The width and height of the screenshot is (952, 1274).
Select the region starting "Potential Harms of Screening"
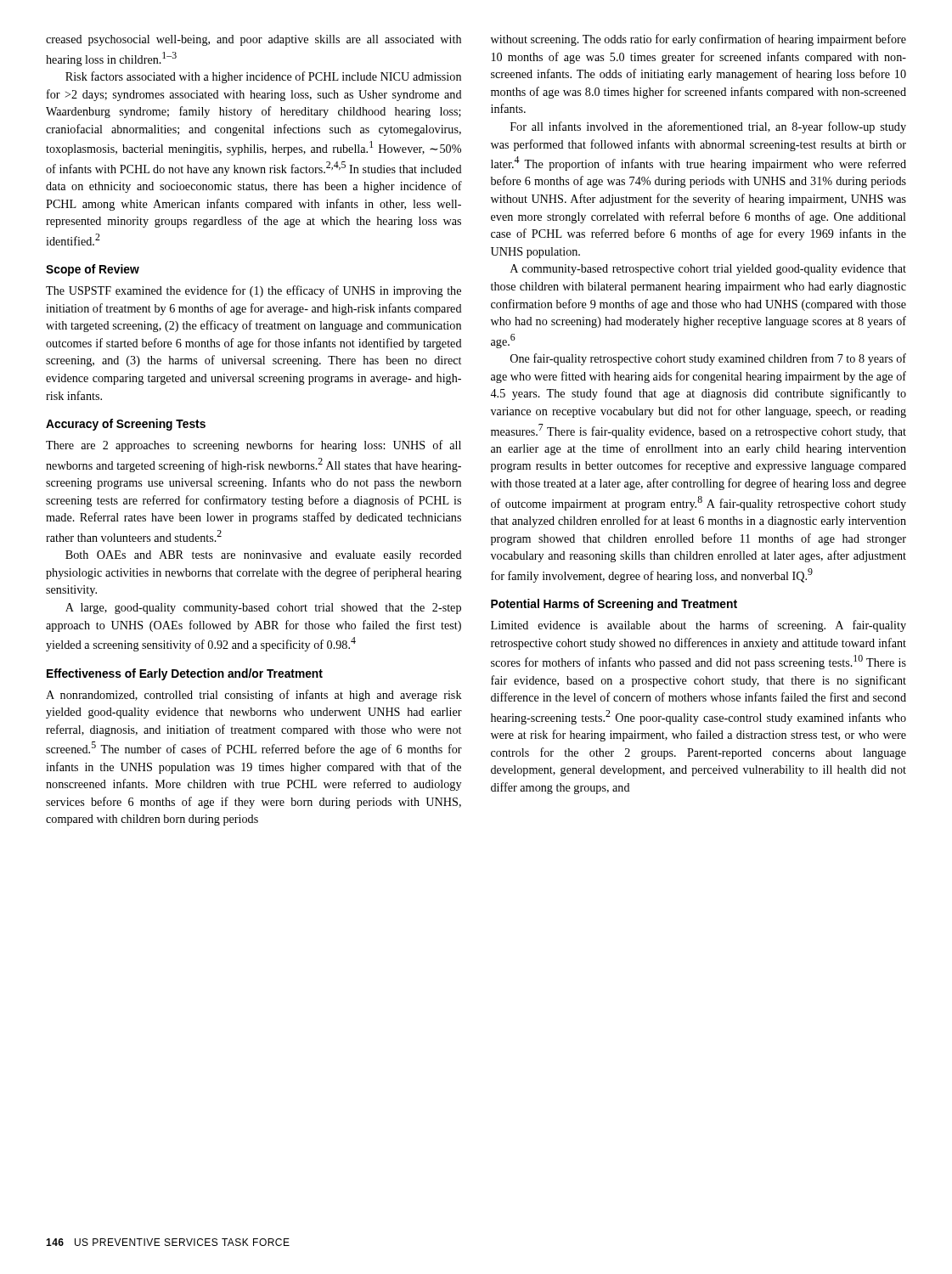(614, 604)
